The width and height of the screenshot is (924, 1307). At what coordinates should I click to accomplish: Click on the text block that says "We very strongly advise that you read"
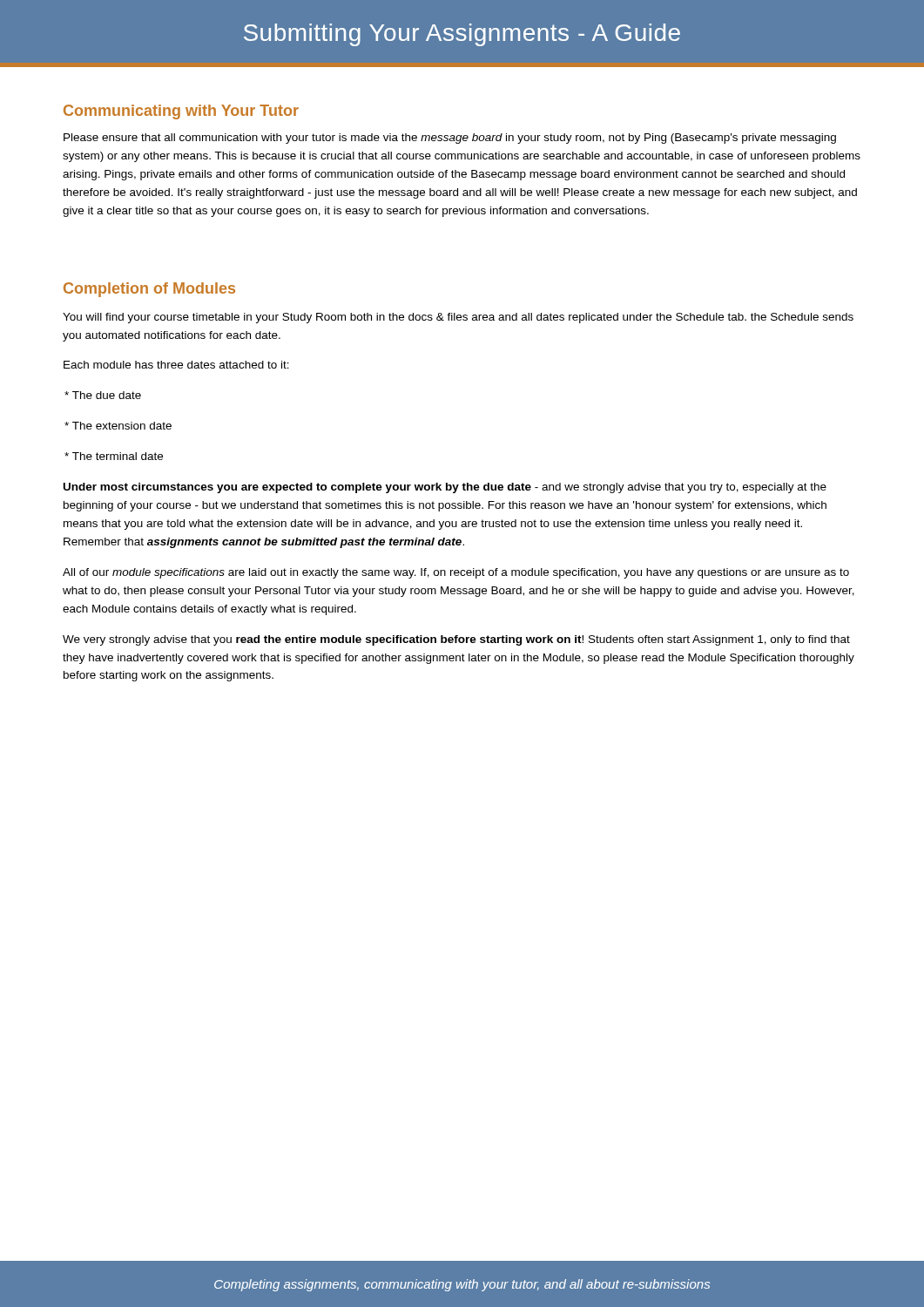point(458,657)
